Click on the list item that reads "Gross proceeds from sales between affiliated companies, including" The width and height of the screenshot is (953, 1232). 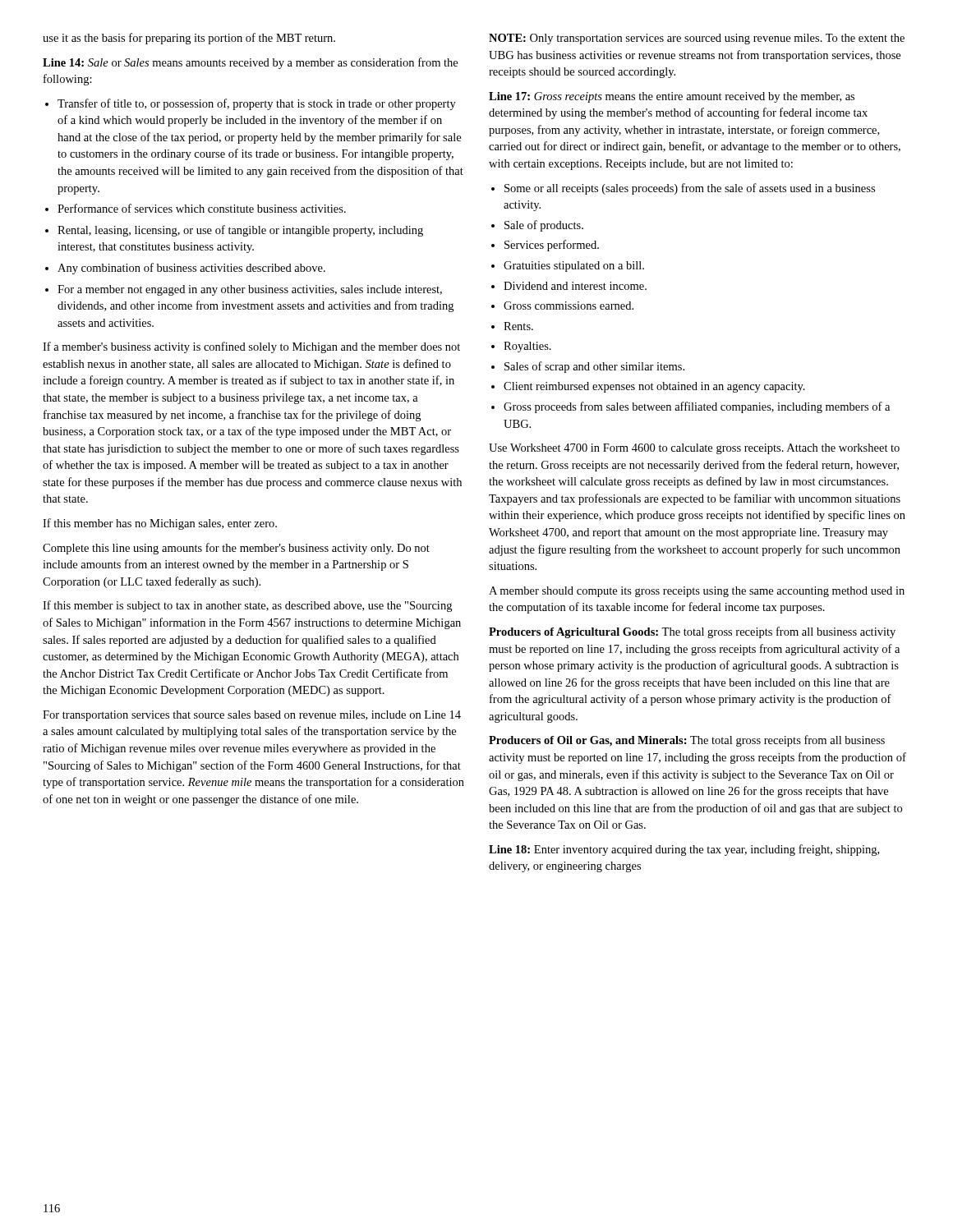click(x=697, y=415)
